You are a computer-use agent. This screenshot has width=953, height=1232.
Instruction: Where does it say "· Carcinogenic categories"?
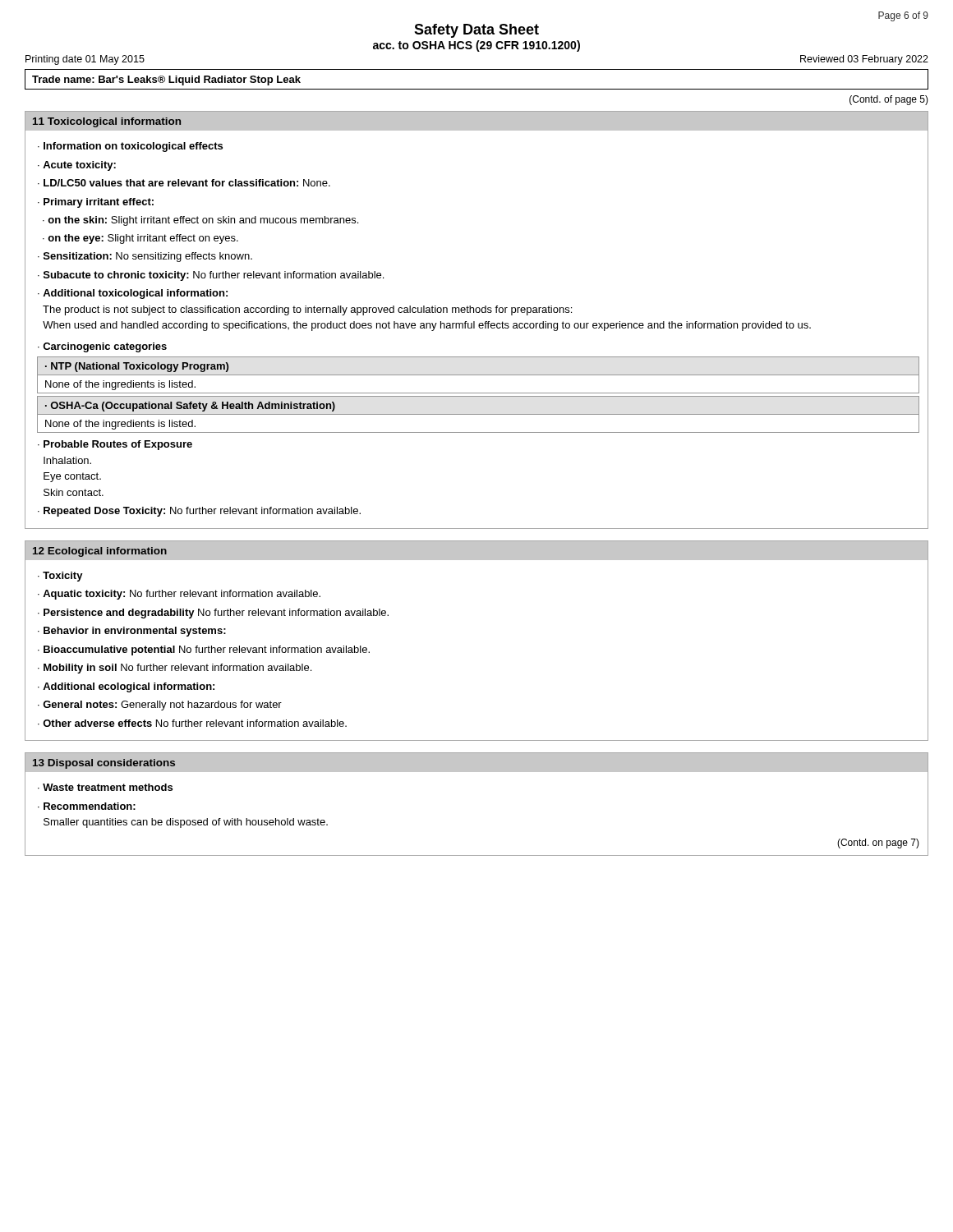(x=102, y=346)
